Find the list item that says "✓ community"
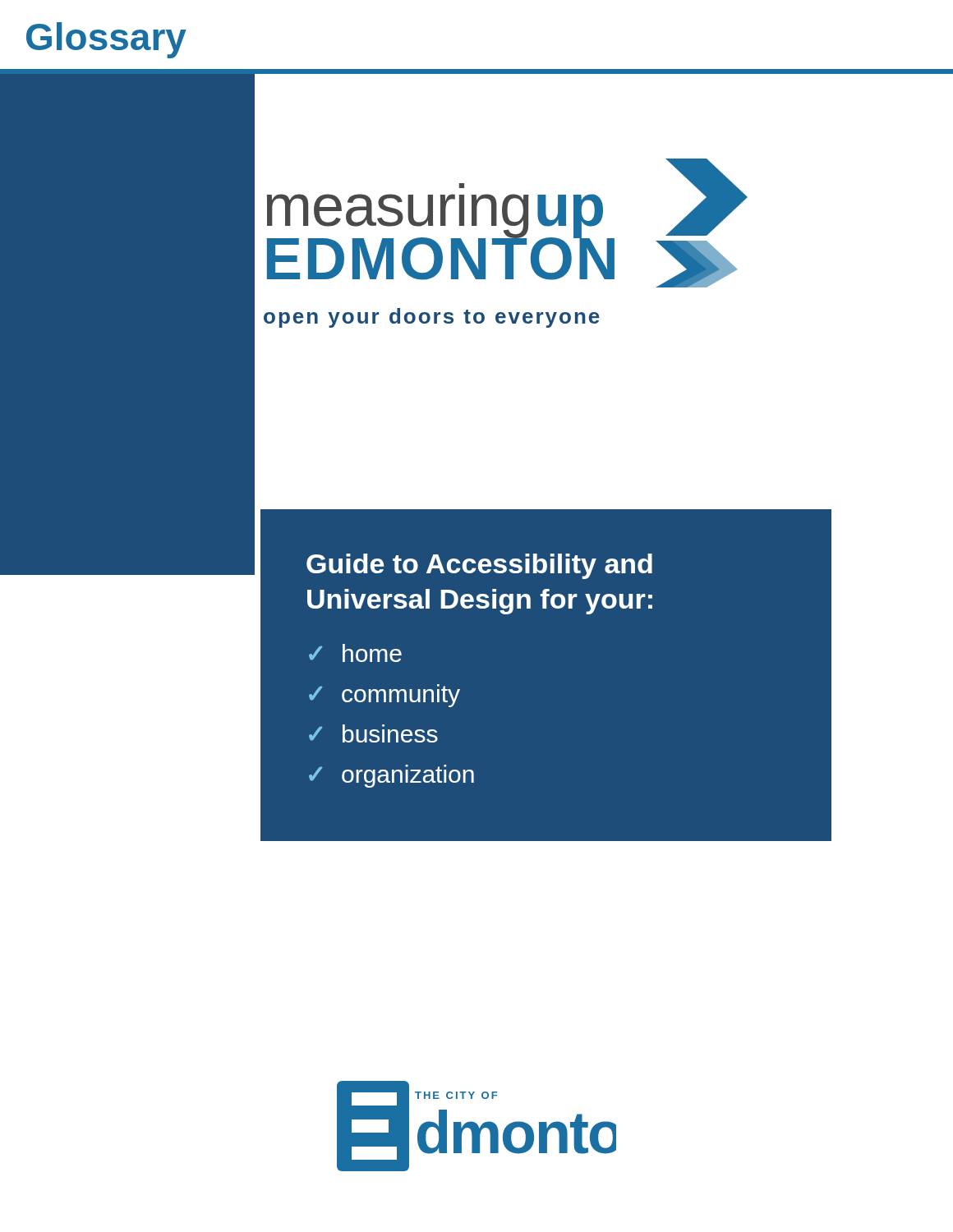The image size is (953, 1232). [x=383, y=694]
